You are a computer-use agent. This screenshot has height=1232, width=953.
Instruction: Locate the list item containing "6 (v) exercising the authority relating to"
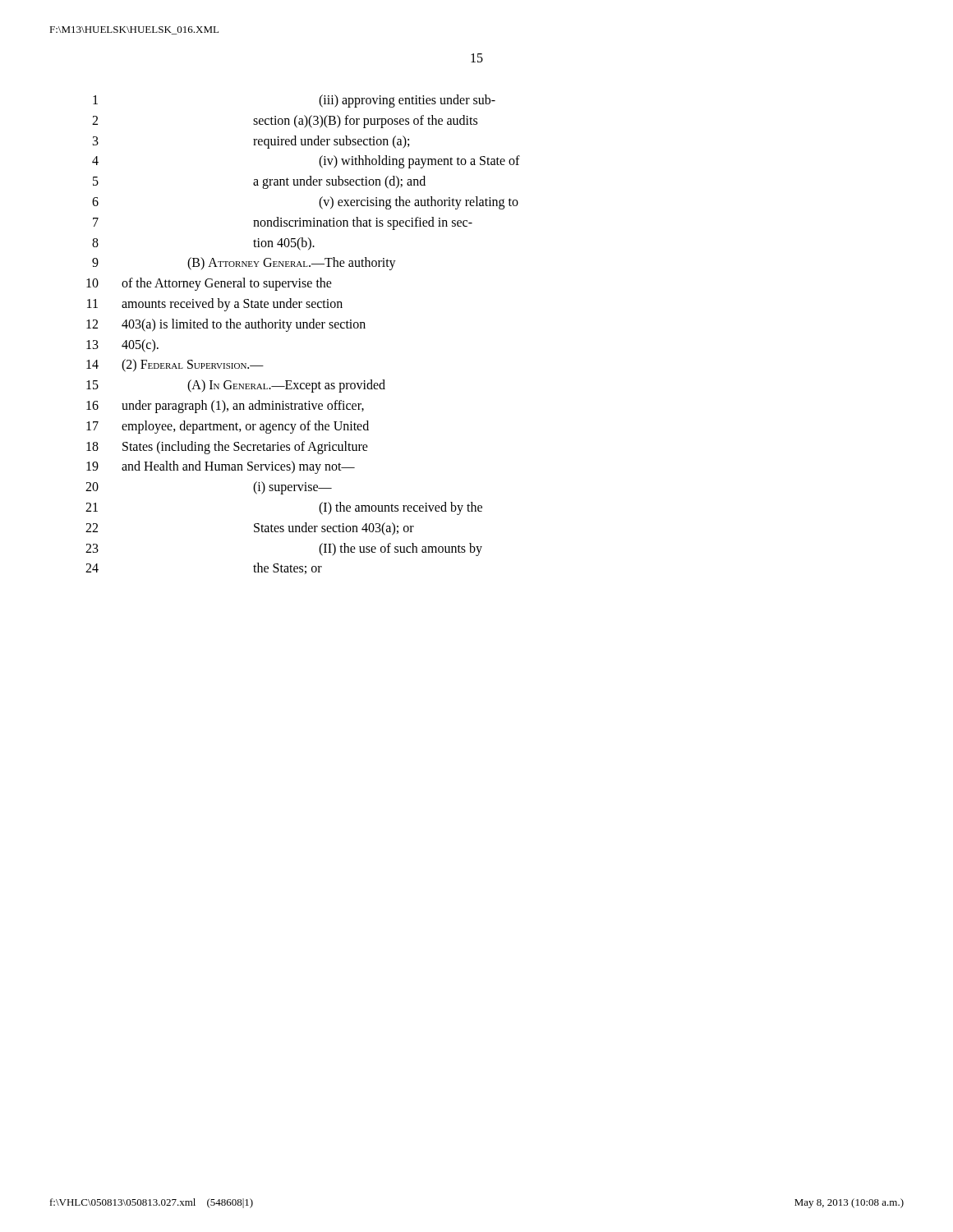click(476, 202)
